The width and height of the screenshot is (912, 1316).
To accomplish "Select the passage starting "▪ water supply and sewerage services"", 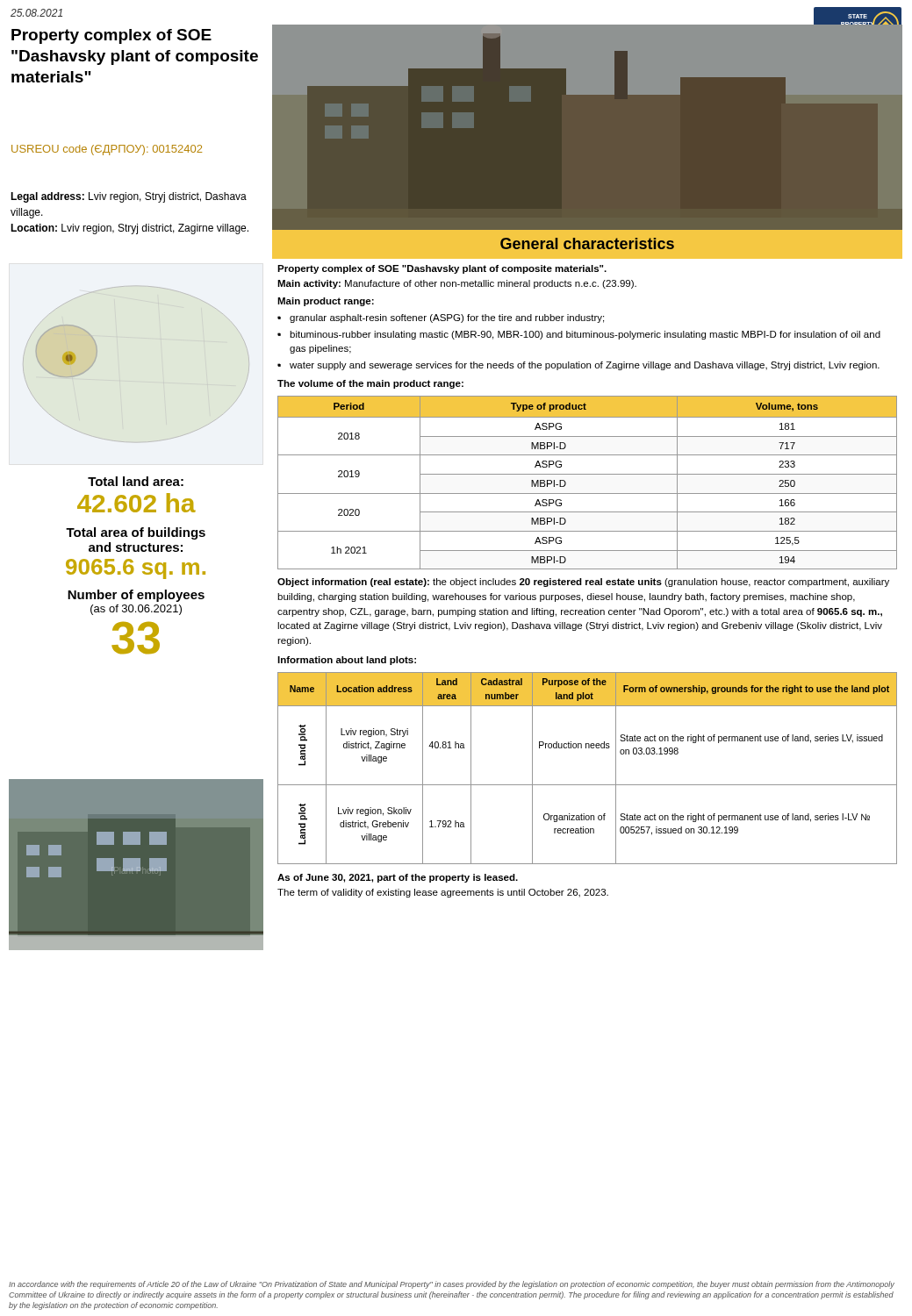I will point(579,365).
